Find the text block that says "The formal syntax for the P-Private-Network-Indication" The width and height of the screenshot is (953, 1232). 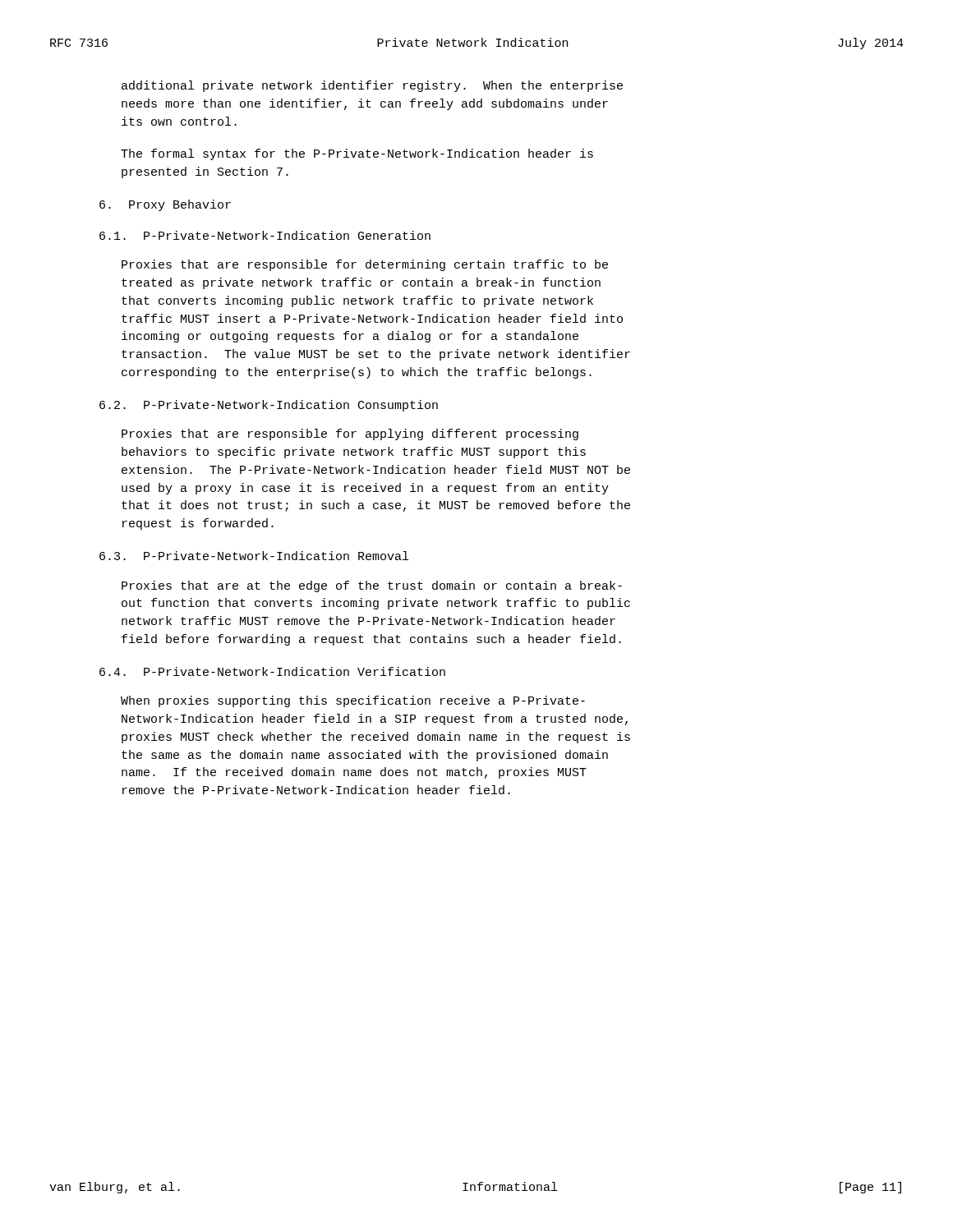coord(346,164)
